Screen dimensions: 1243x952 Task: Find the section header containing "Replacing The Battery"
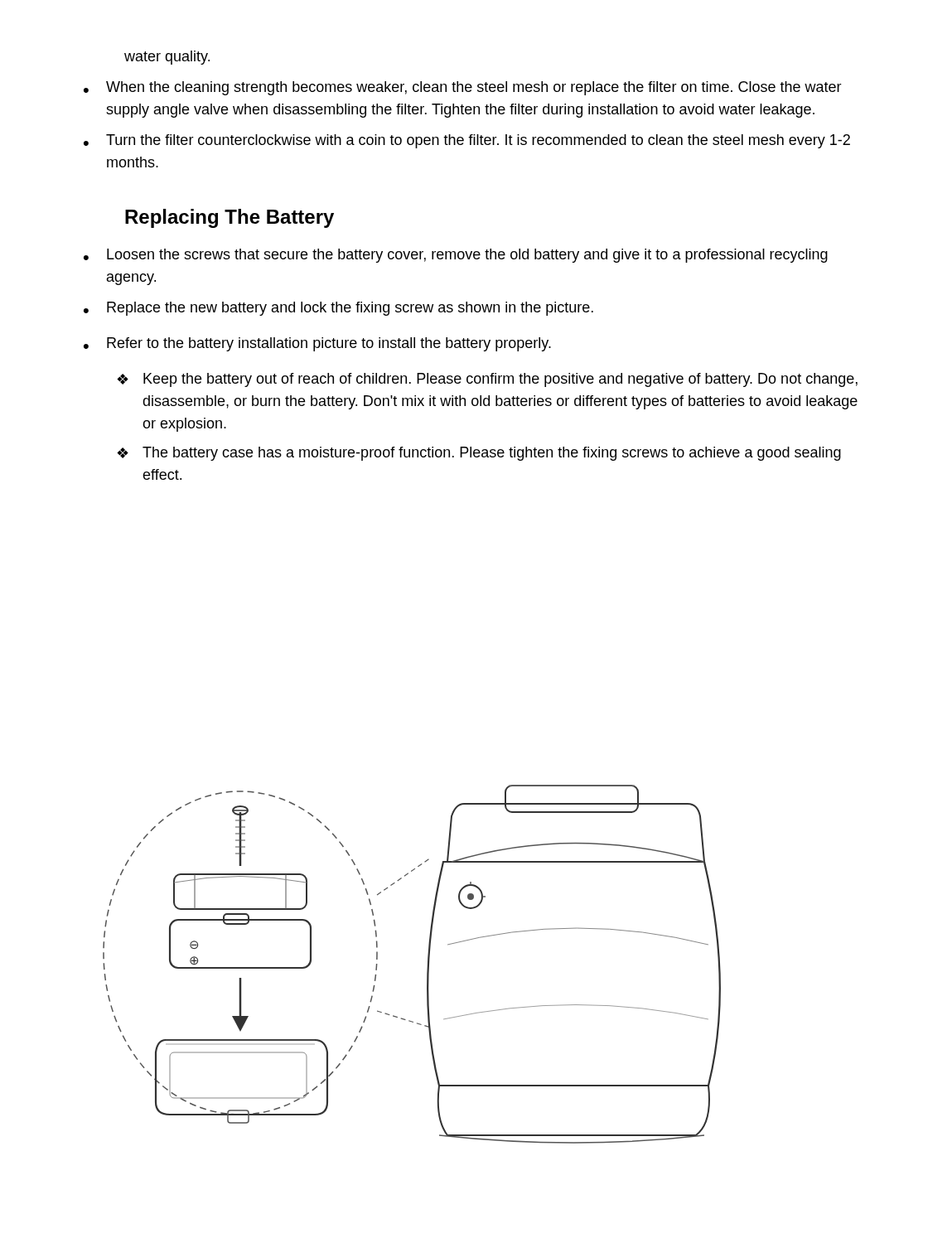pyautogui.click(x=230, y=218)
